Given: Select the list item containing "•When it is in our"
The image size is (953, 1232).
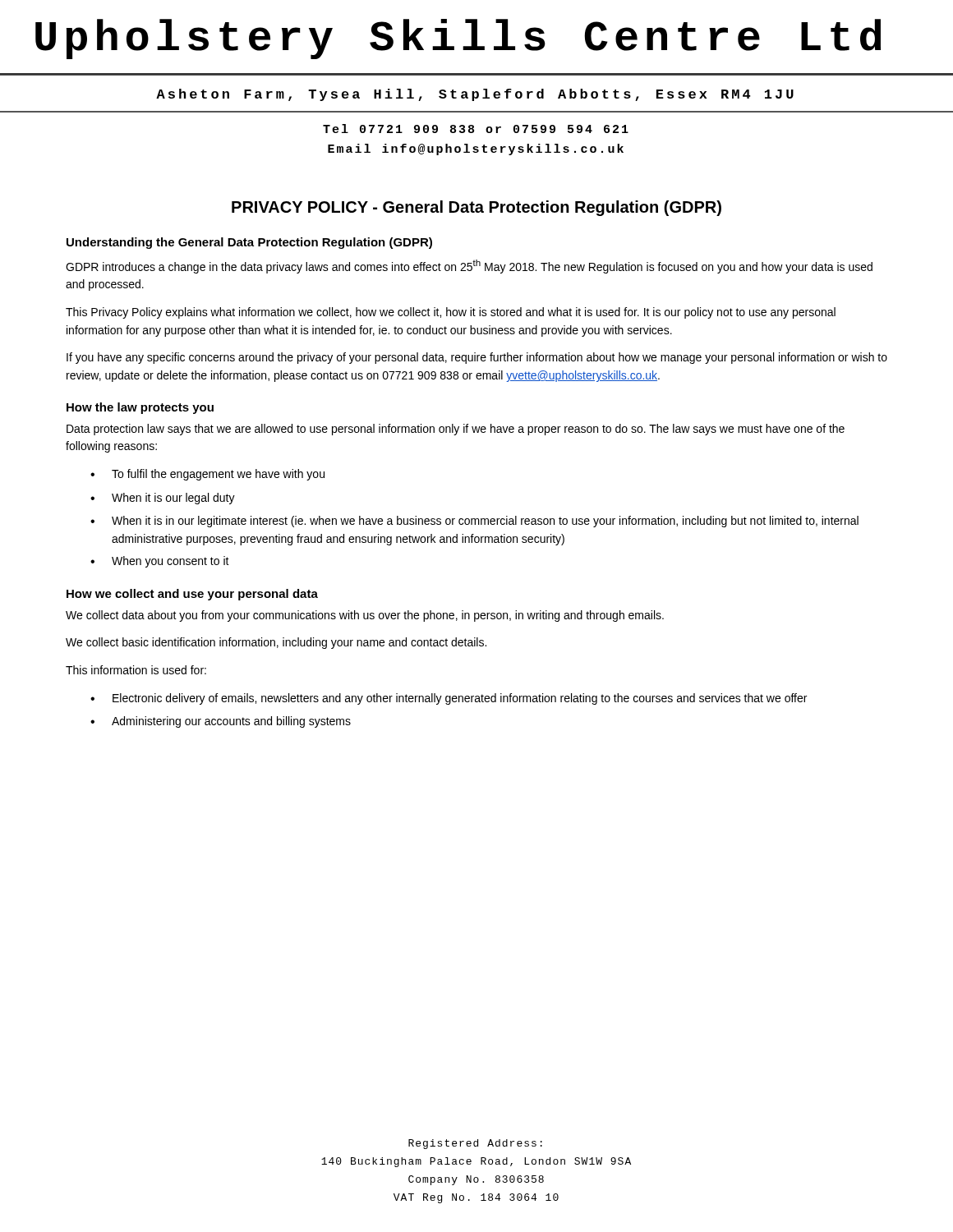Looking at the screenshot, I should point(489,530).
